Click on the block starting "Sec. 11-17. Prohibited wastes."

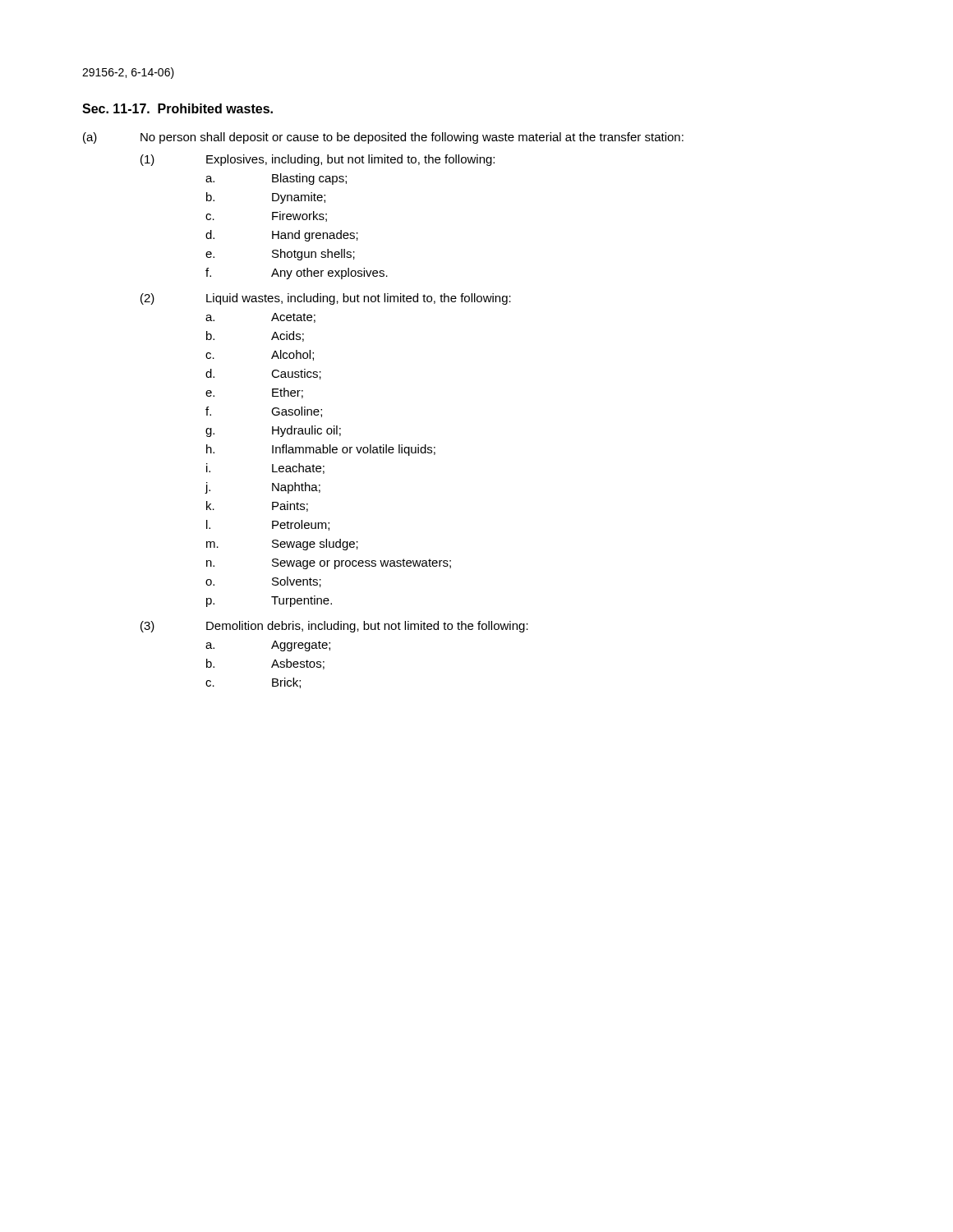click(178, 109)
